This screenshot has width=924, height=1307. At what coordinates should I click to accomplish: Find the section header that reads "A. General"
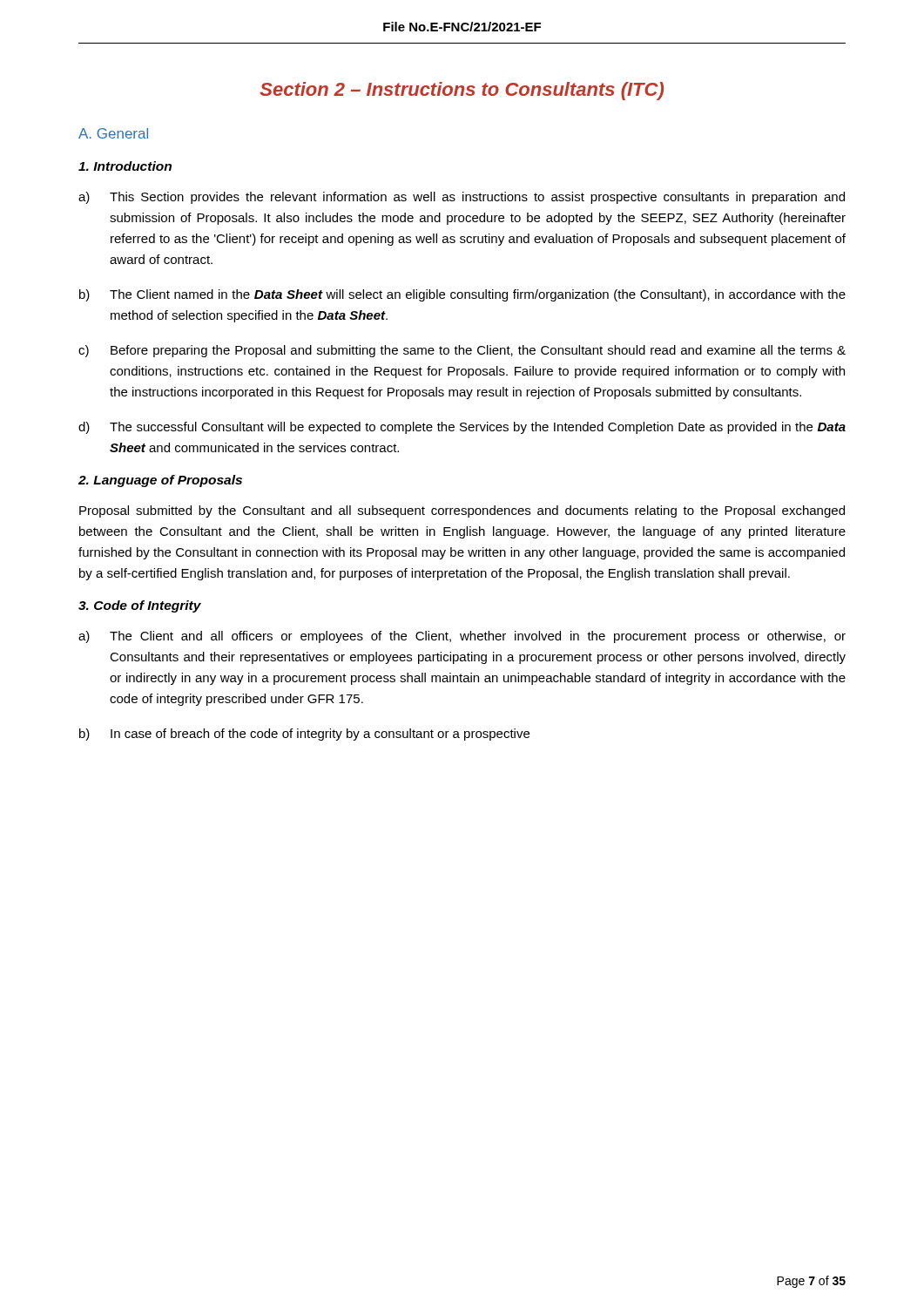tap(114, 134)
